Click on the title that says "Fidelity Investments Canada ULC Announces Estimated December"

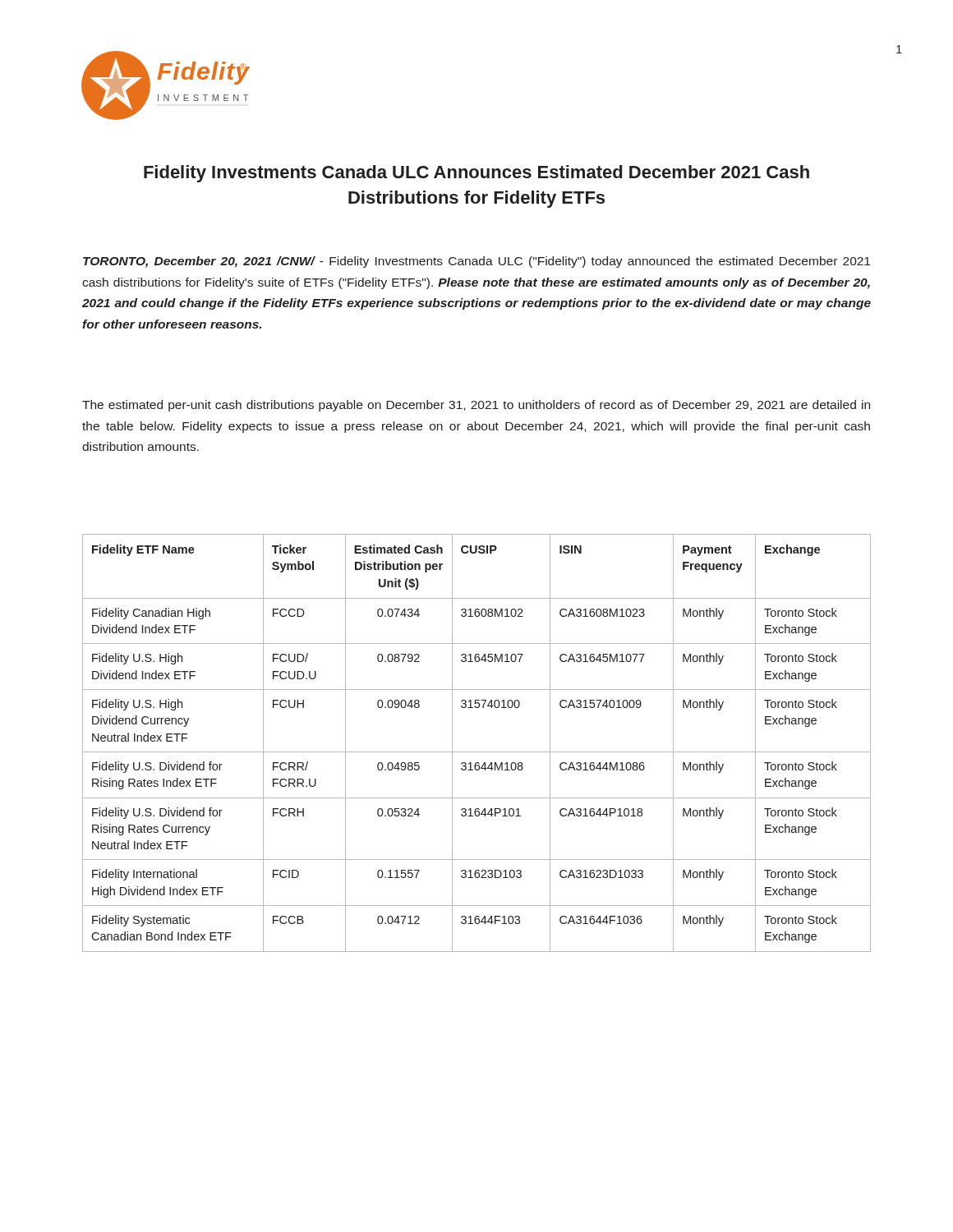click(x=476, y=185)
